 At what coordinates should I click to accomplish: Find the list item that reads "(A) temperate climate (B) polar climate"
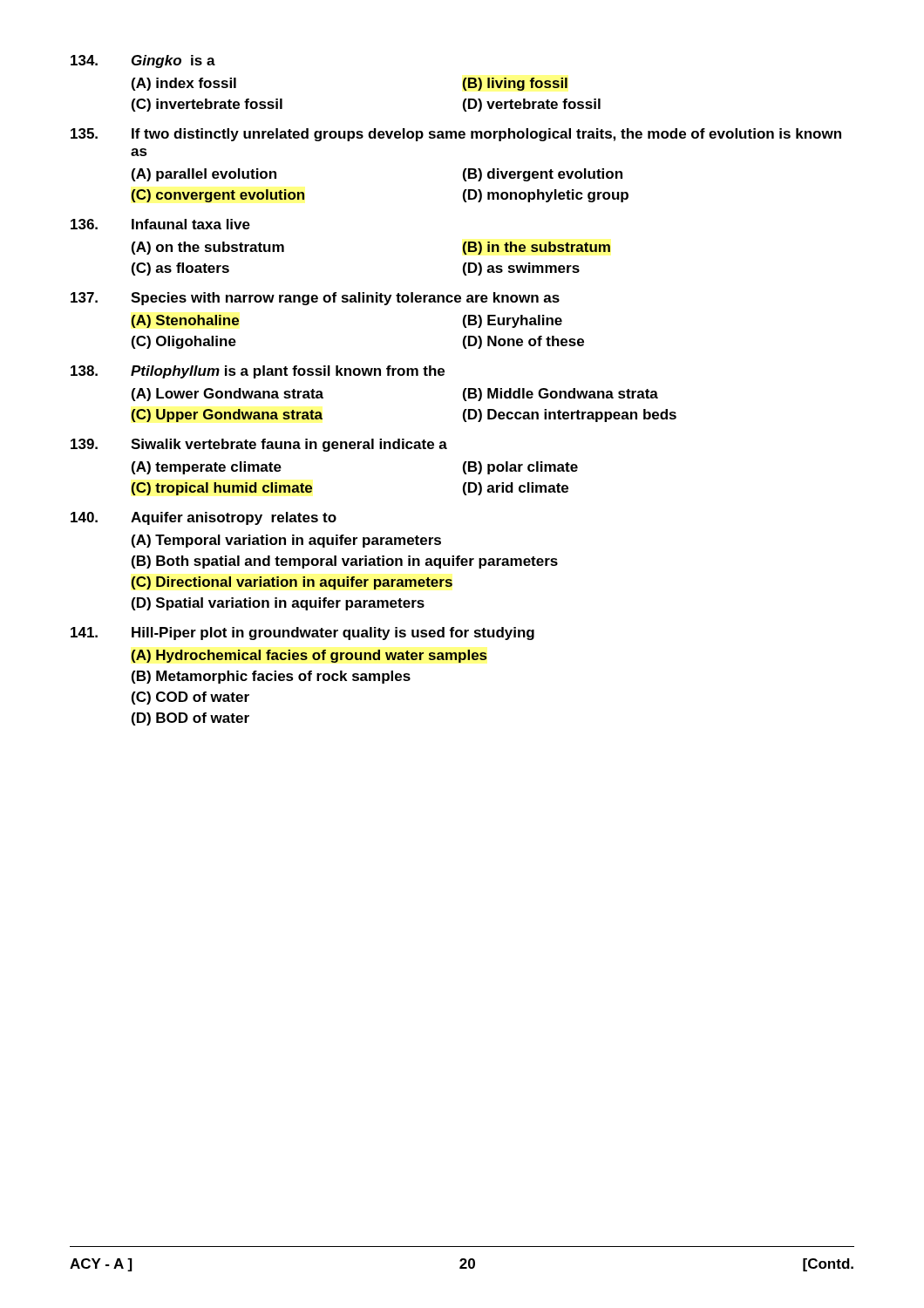click(x=492, y=467)
